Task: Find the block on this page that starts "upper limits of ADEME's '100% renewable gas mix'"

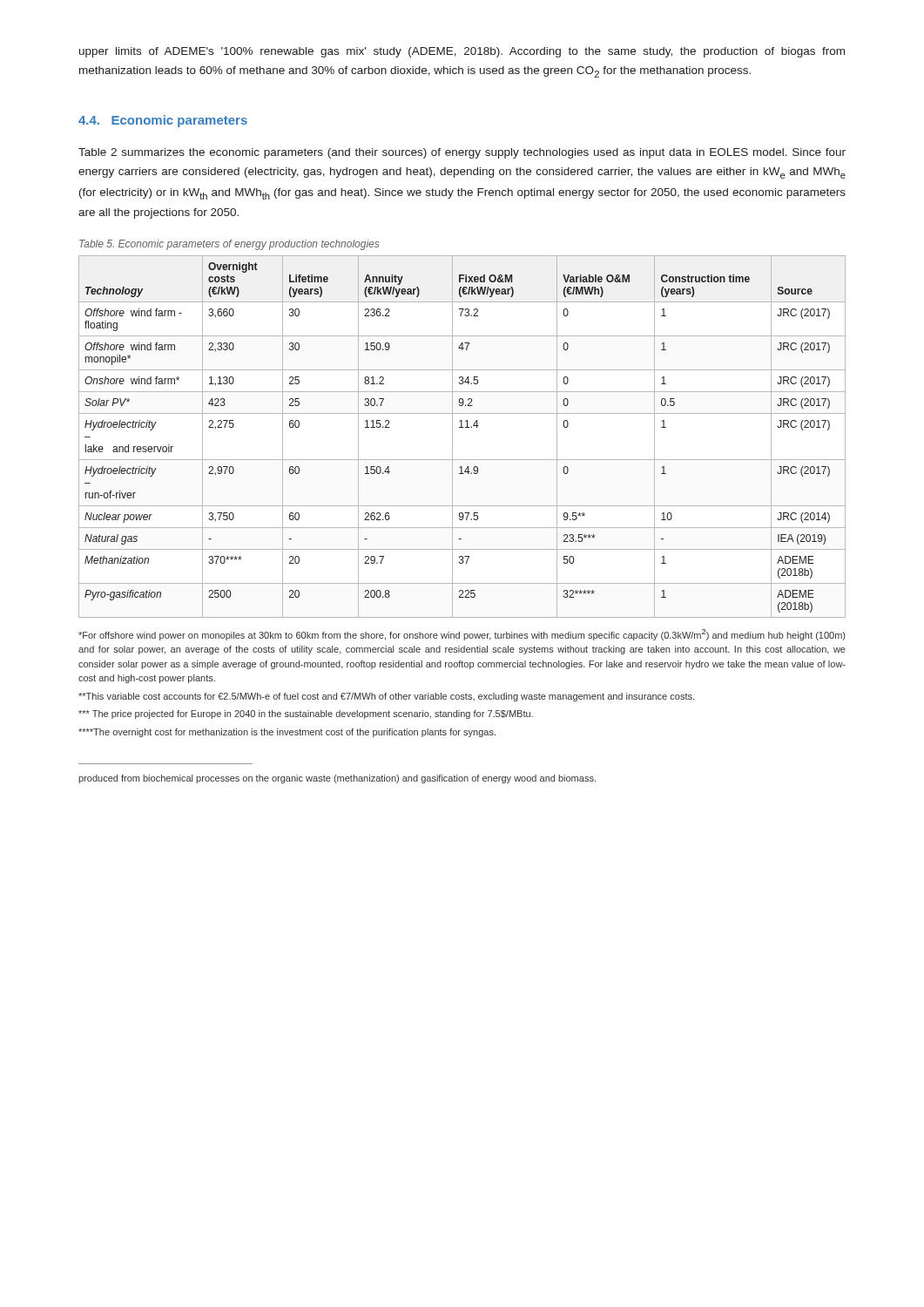Action: pyautogui.click(x=462, y=62)
